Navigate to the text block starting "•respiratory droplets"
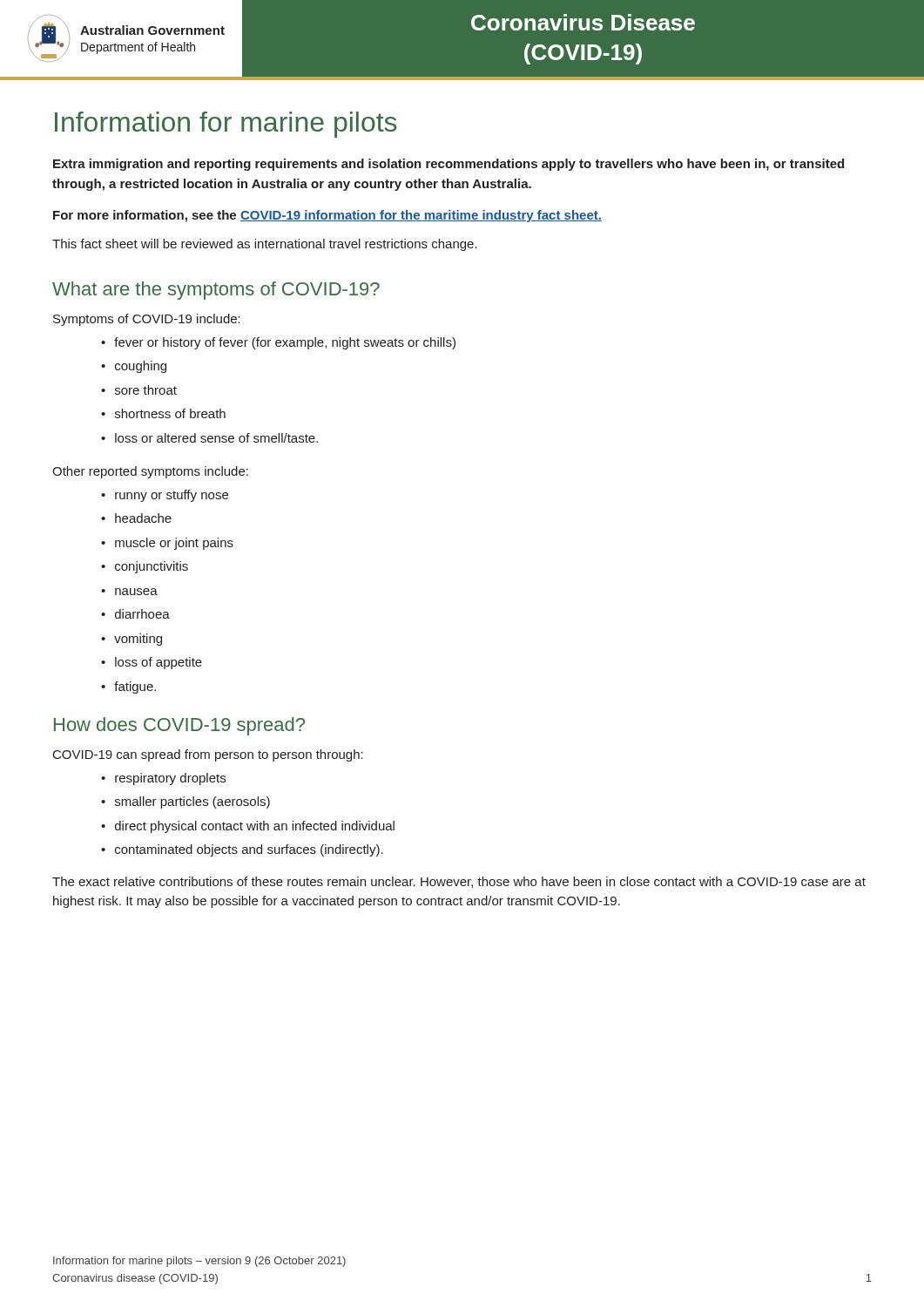This screenshot has height=1307, width=924. (x=164, y=778)
